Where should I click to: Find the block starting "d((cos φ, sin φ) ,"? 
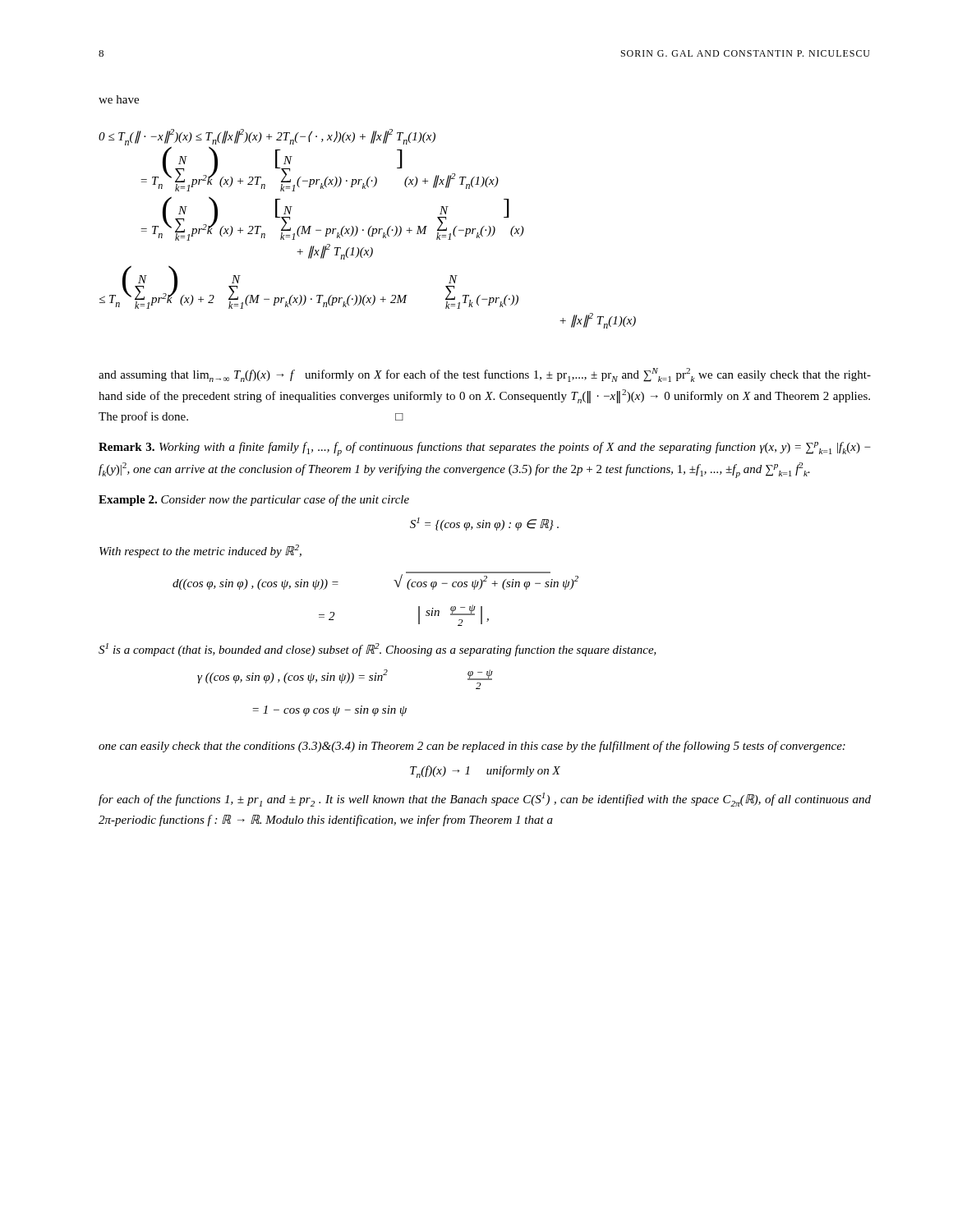[485, 600]
